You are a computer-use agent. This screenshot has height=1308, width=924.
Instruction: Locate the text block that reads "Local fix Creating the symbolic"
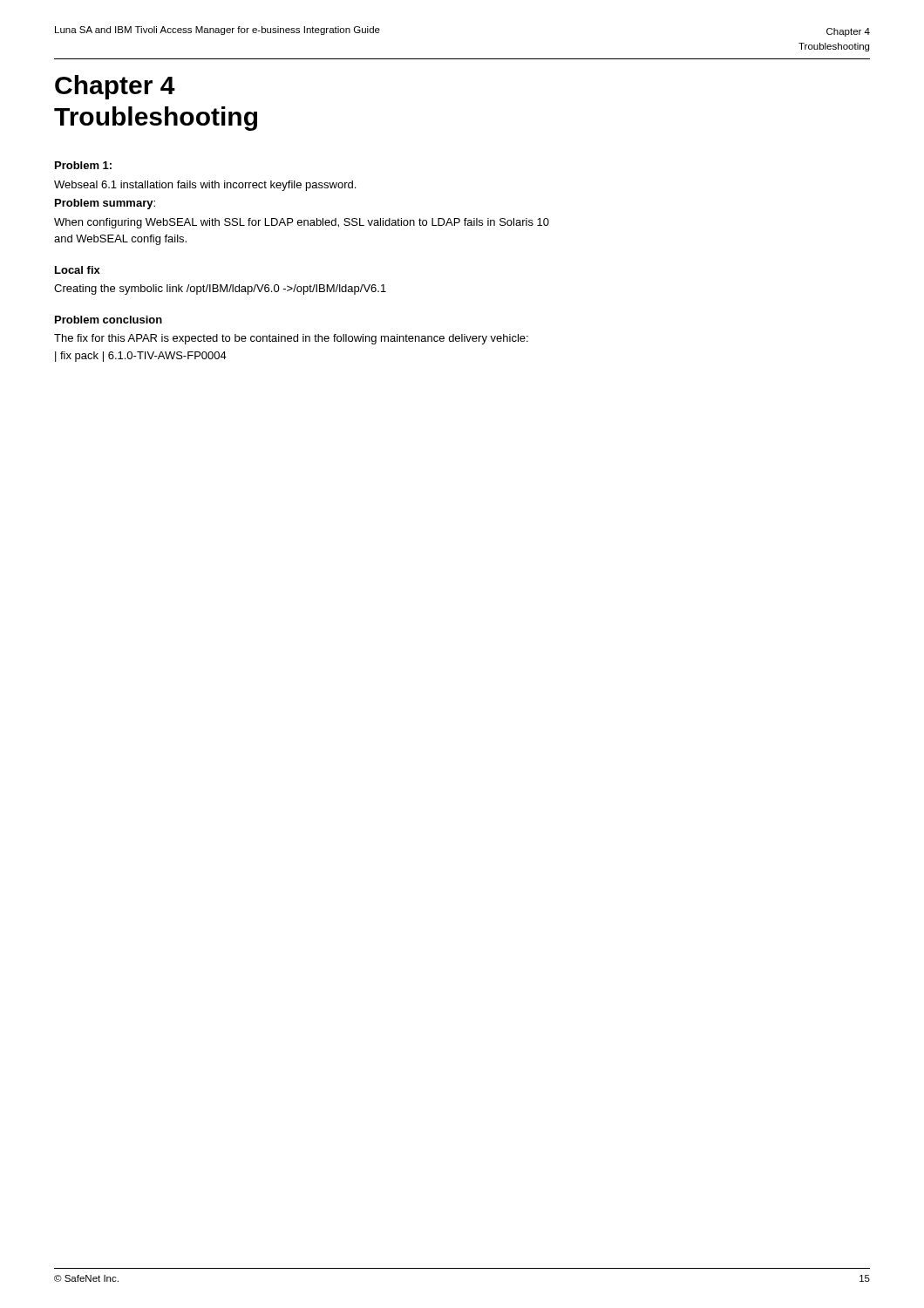click(78, 270)
